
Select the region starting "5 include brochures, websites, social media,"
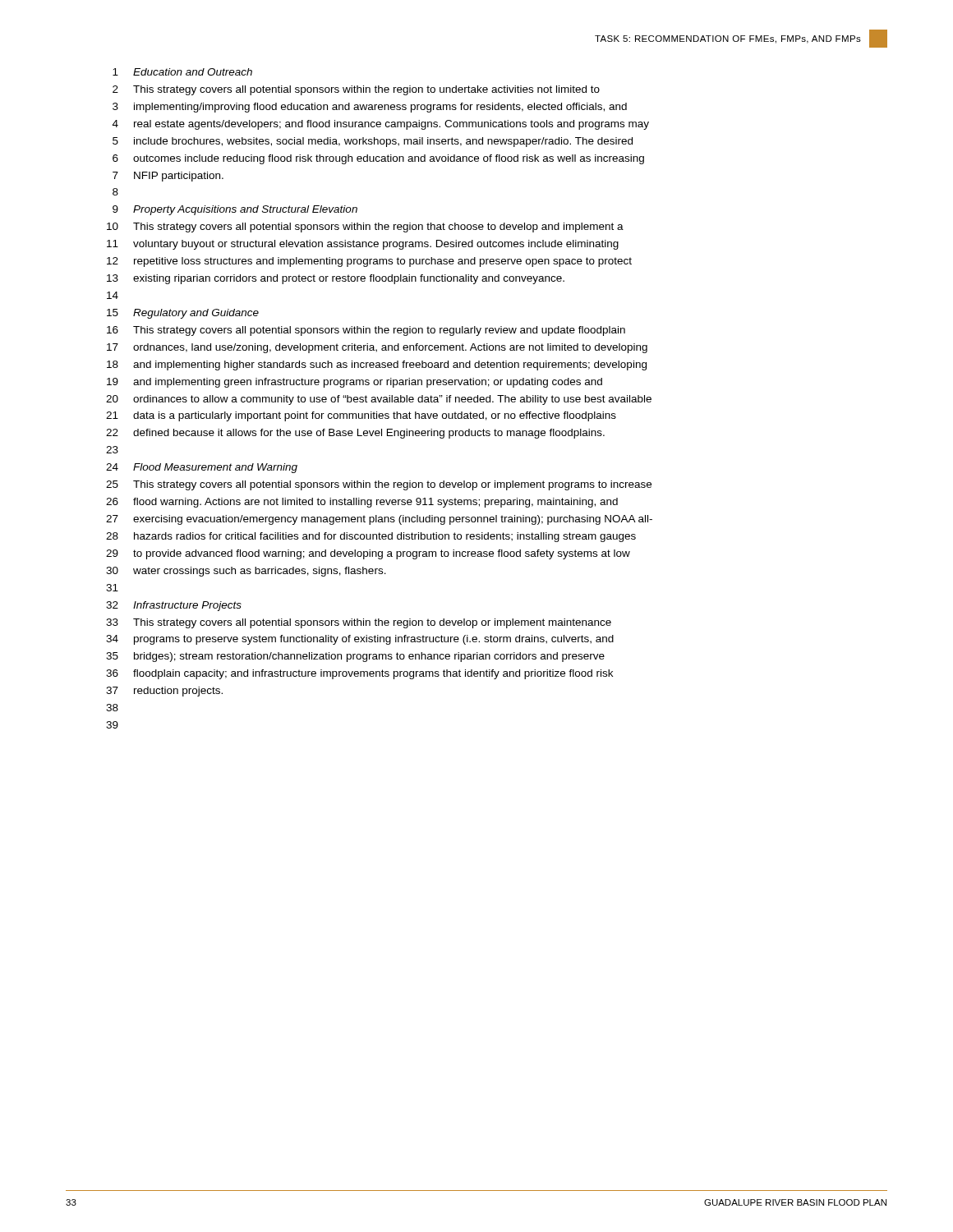coord(488,141)
